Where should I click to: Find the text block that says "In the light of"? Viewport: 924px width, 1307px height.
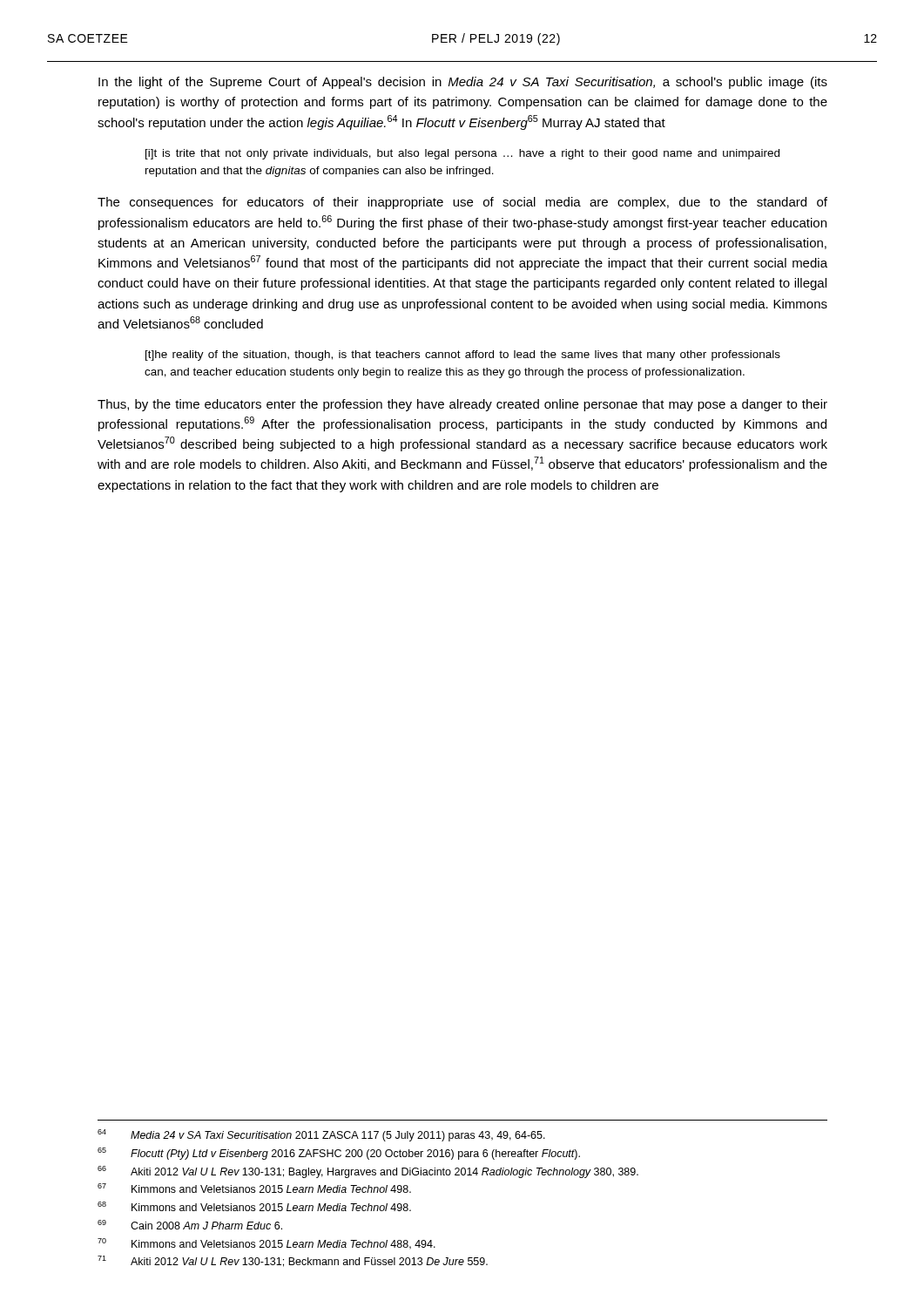point(462,102)
